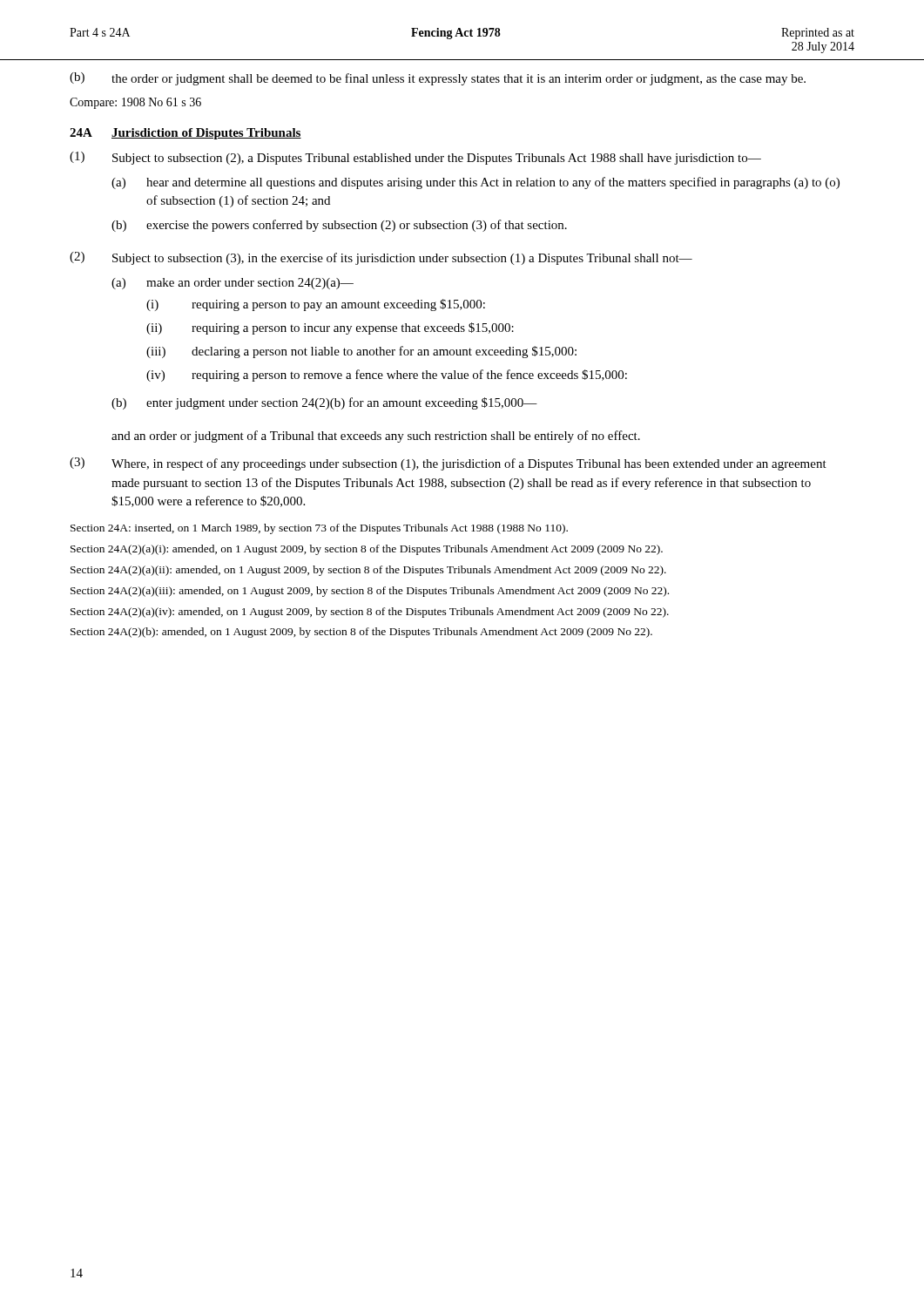Click on the section header containing "24A Jurisdiction of"
Image resolution: width=924 pixels, height=1307 pixels.
185,133
